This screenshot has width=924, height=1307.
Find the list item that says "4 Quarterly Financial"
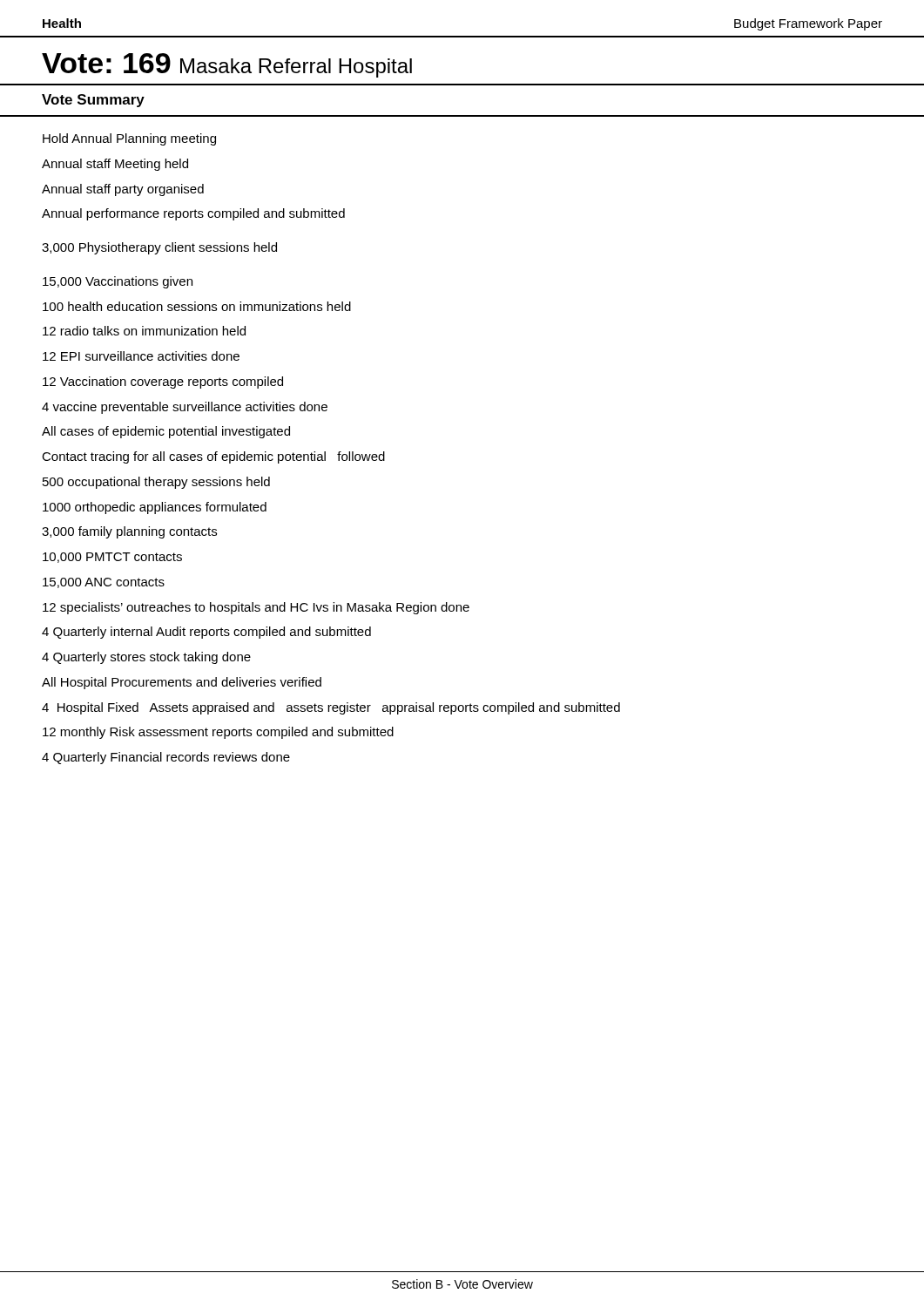pos(166,757)
